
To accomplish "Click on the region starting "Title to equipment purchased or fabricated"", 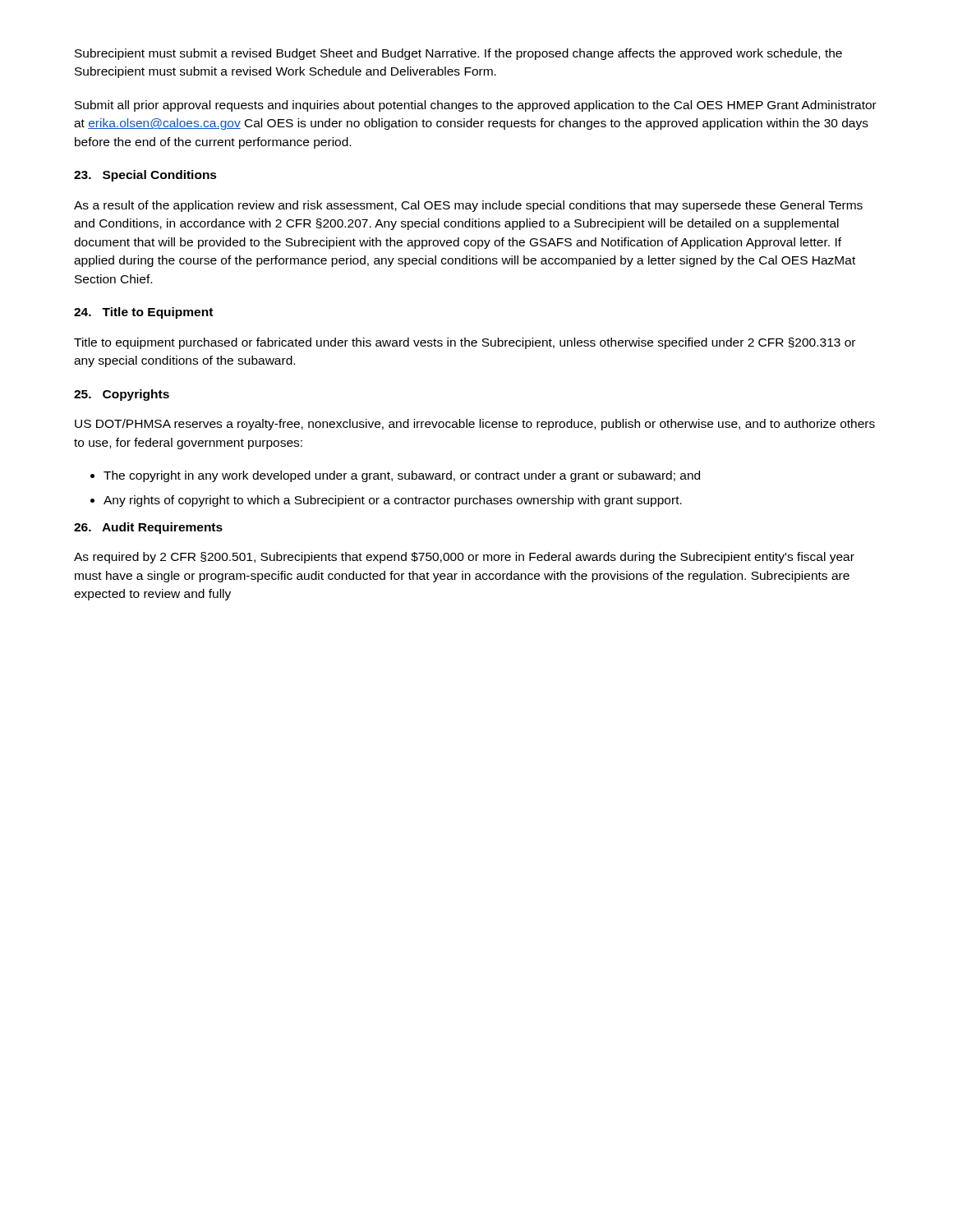I will coord(465,351).
